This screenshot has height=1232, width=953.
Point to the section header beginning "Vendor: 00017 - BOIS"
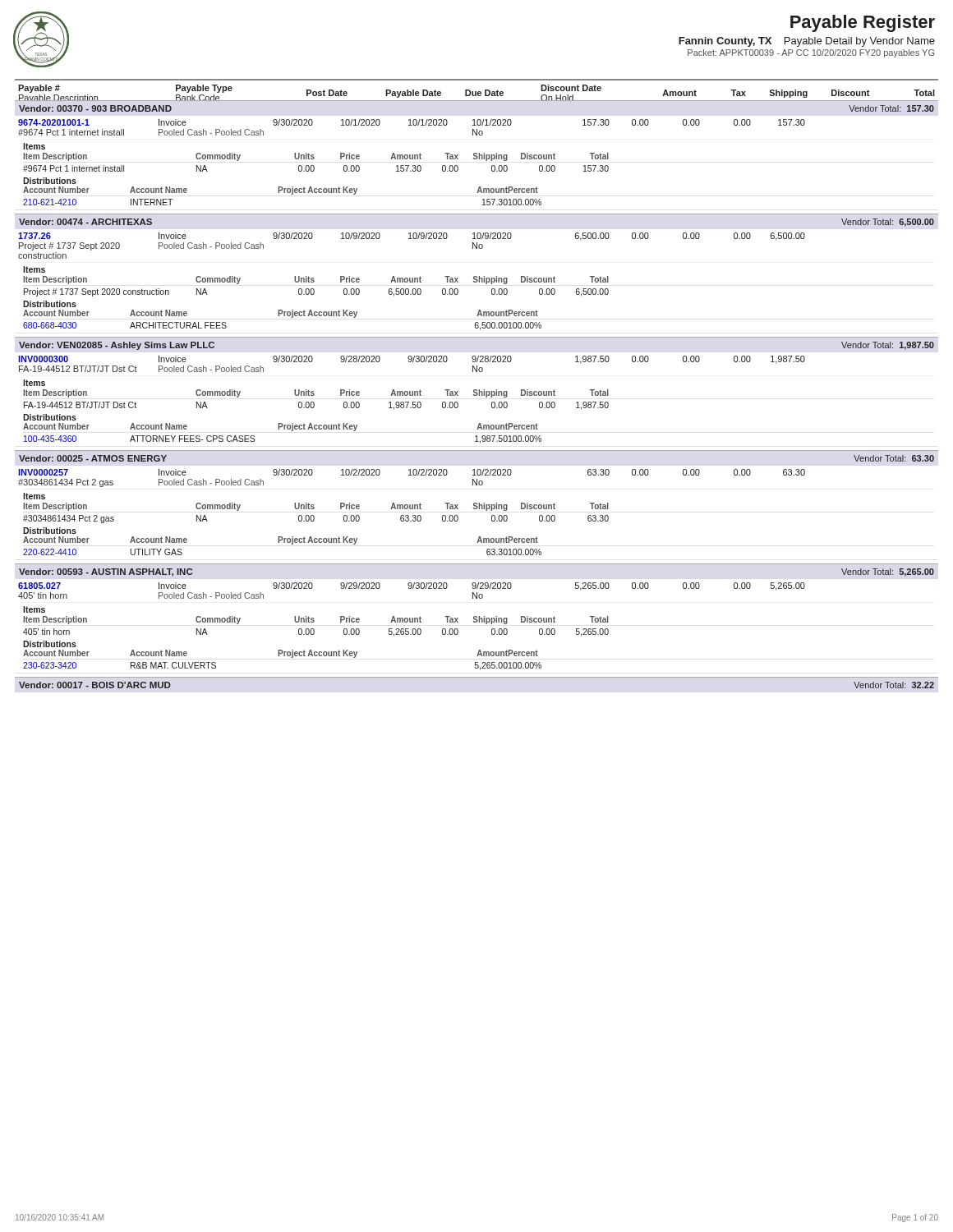95,685
